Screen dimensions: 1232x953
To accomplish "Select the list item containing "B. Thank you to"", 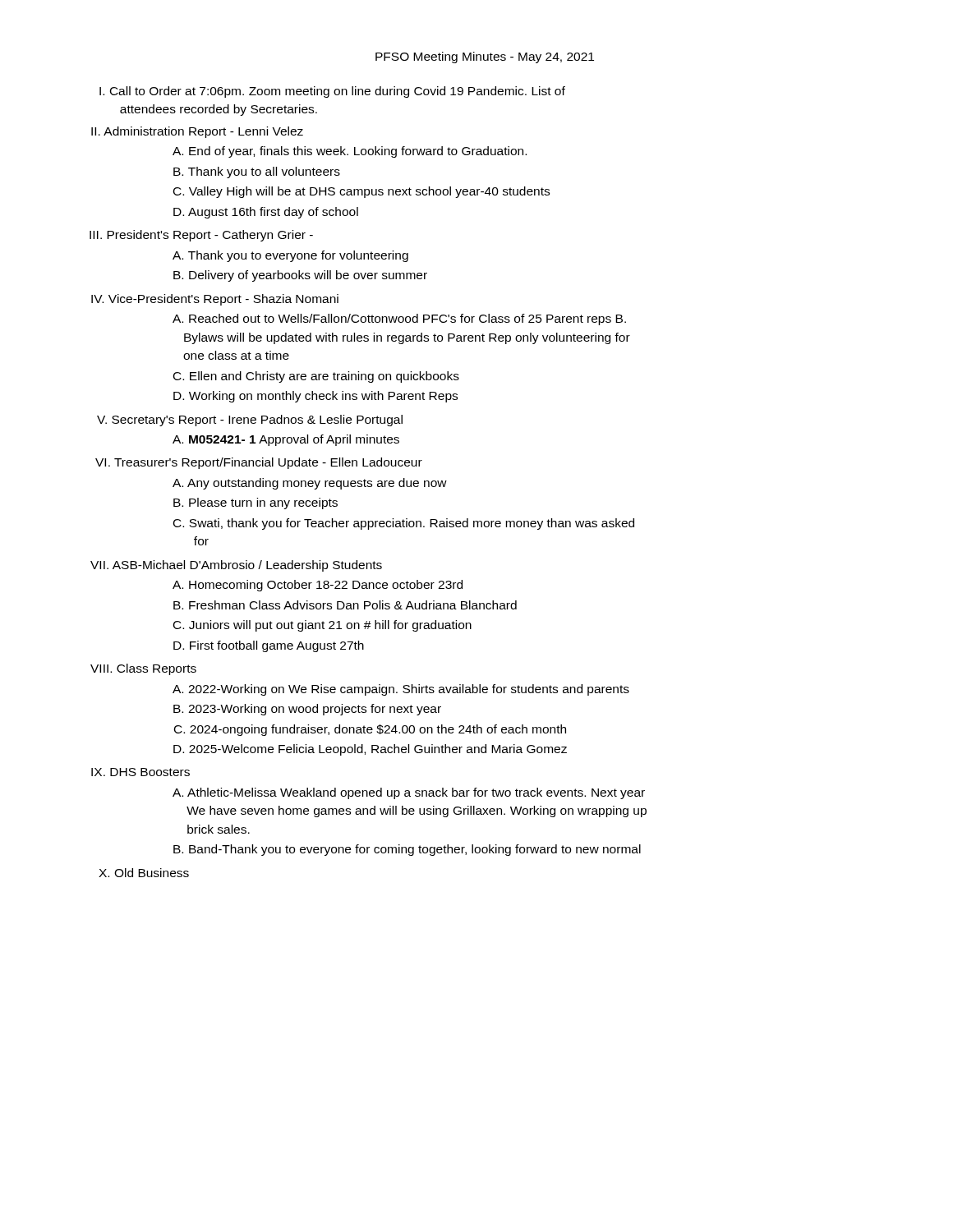I will coord(256,171).
